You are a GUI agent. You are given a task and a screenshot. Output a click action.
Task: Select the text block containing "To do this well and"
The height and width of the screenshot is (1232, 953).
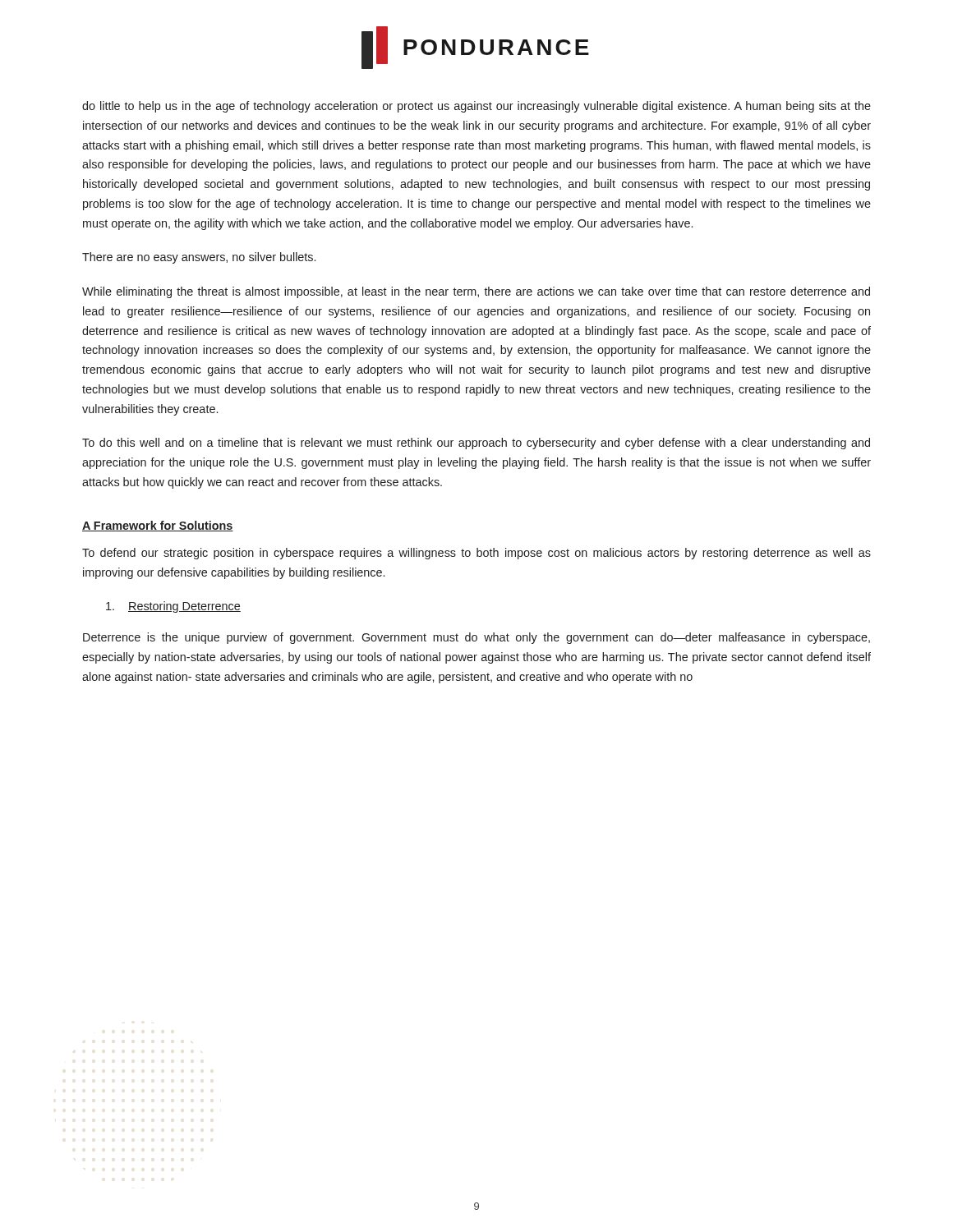pos(476,463)
